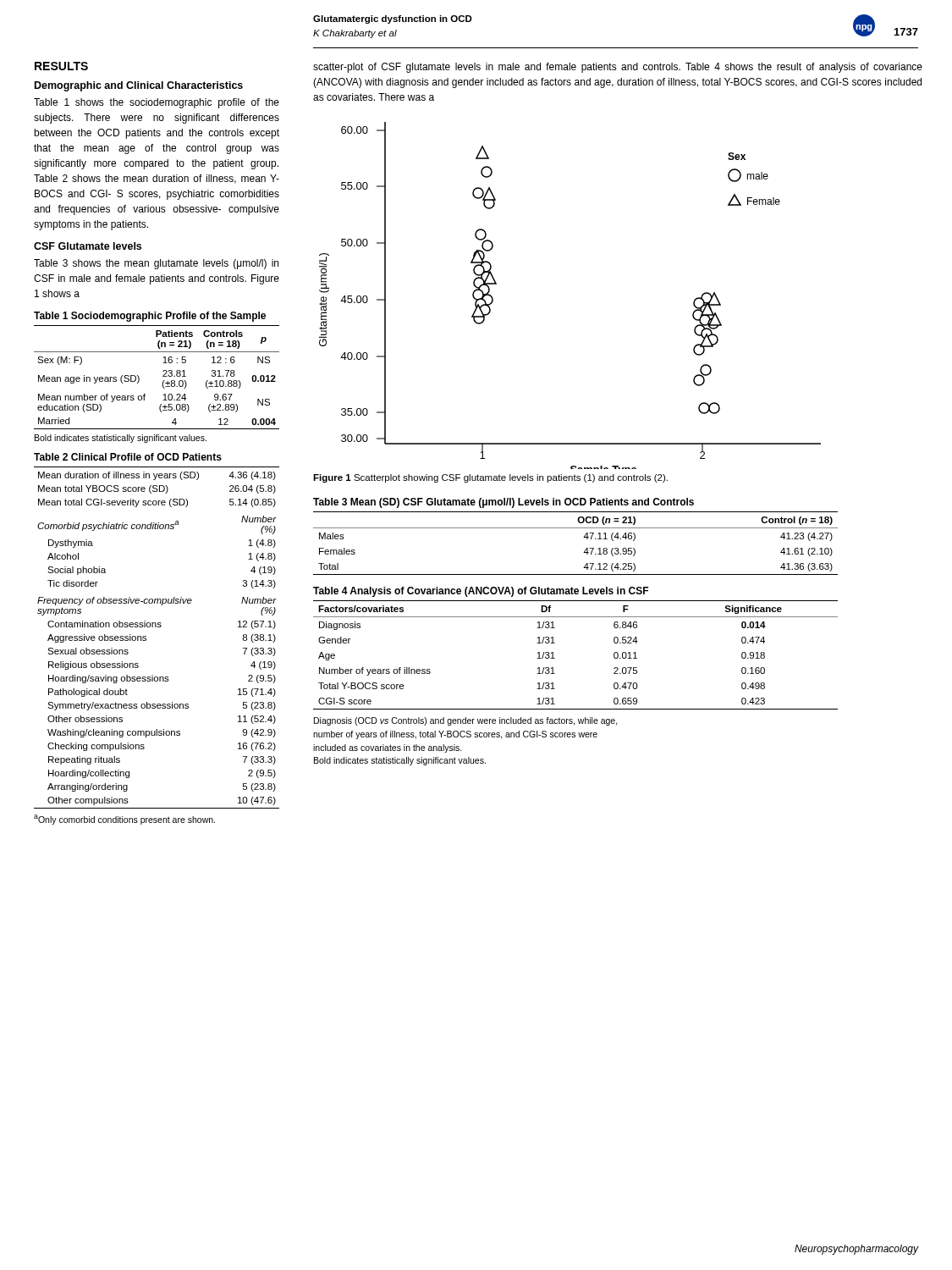The image size is (952, 1270).
Task: Click on the table containing "47.12 (4.25)"
Action: (575, 543)
